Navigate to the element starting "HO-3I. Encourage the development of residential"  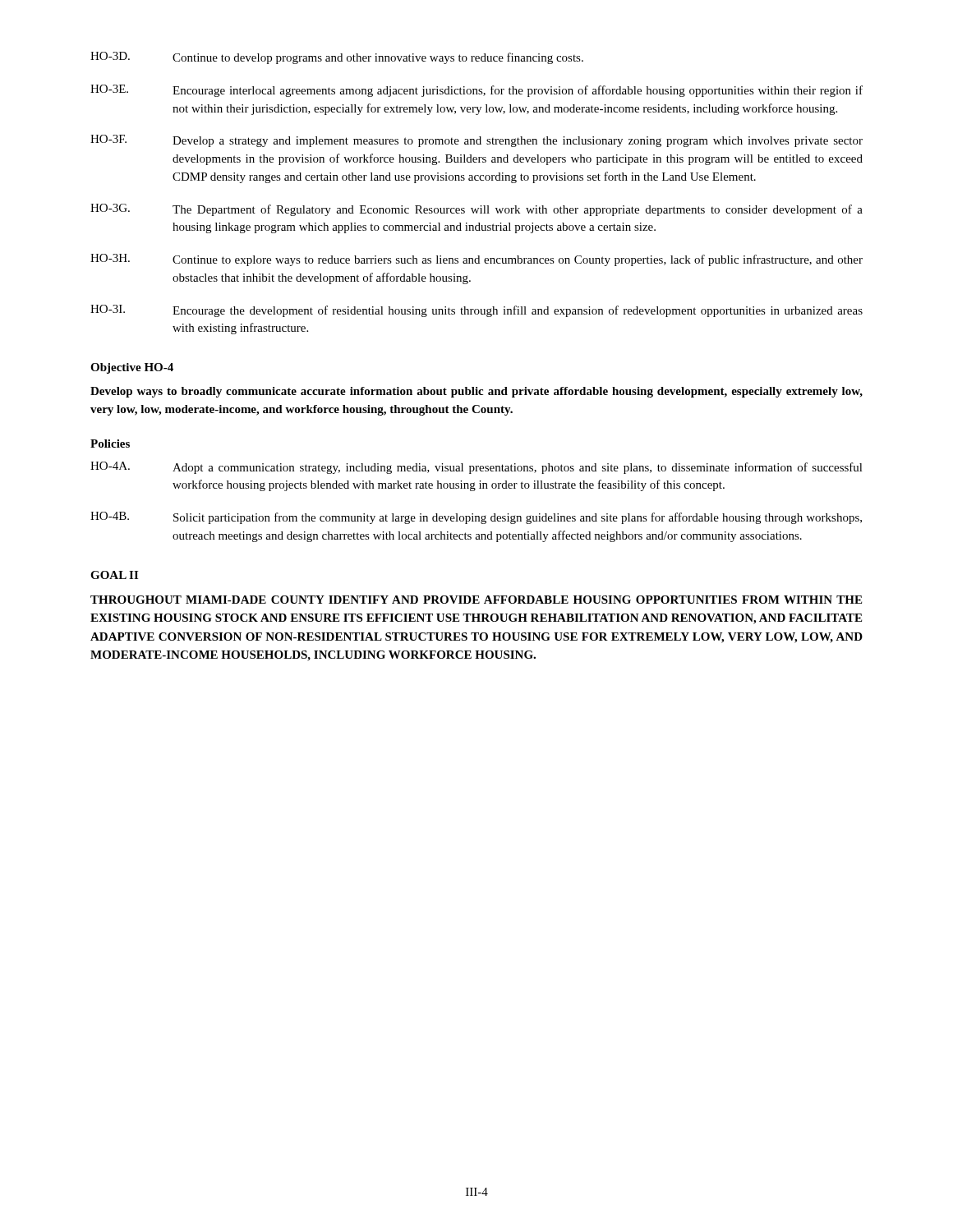[x=476, y=320]
